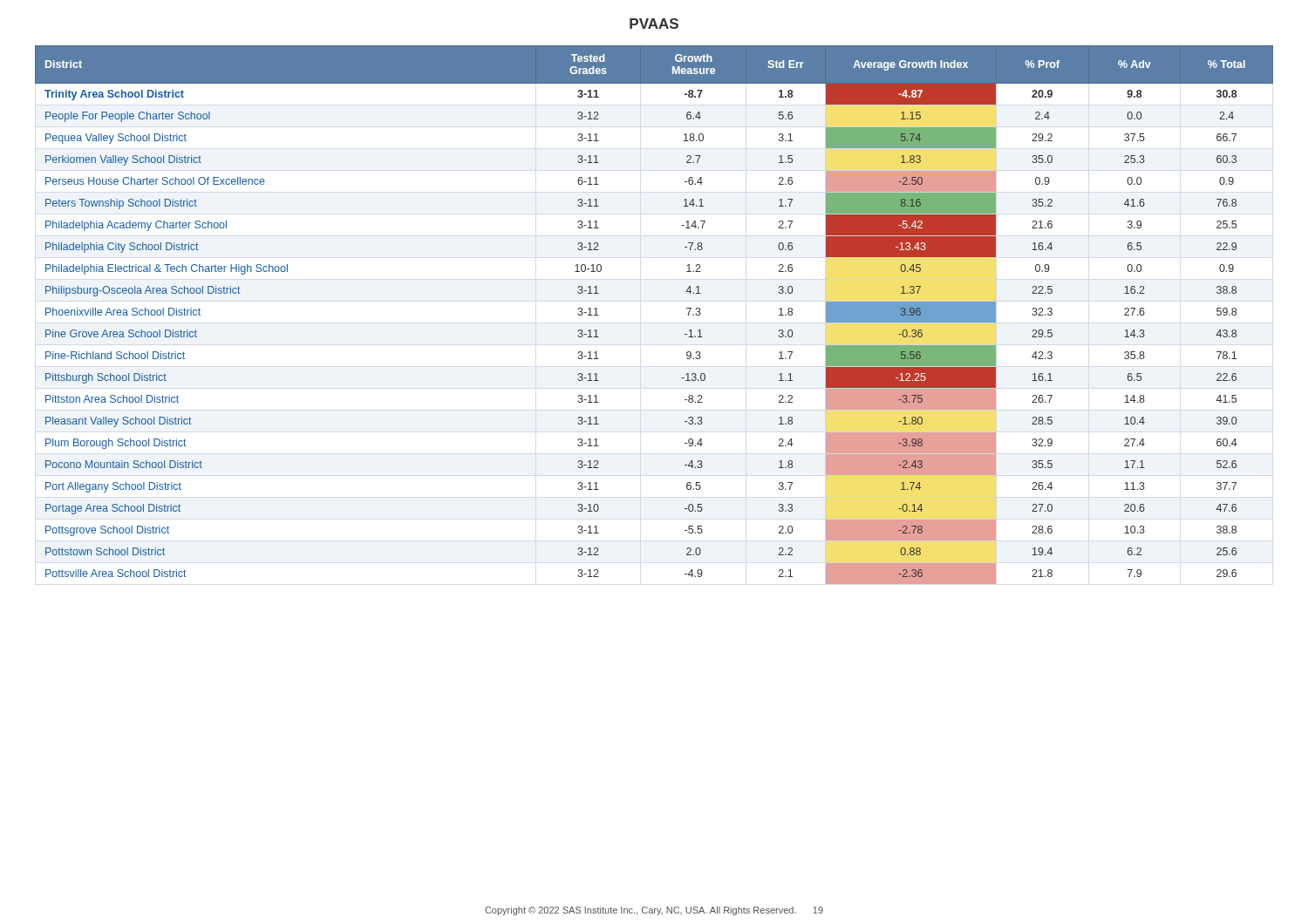Locate the table with the text "Pottsgrove School District"

coord(654,315)
